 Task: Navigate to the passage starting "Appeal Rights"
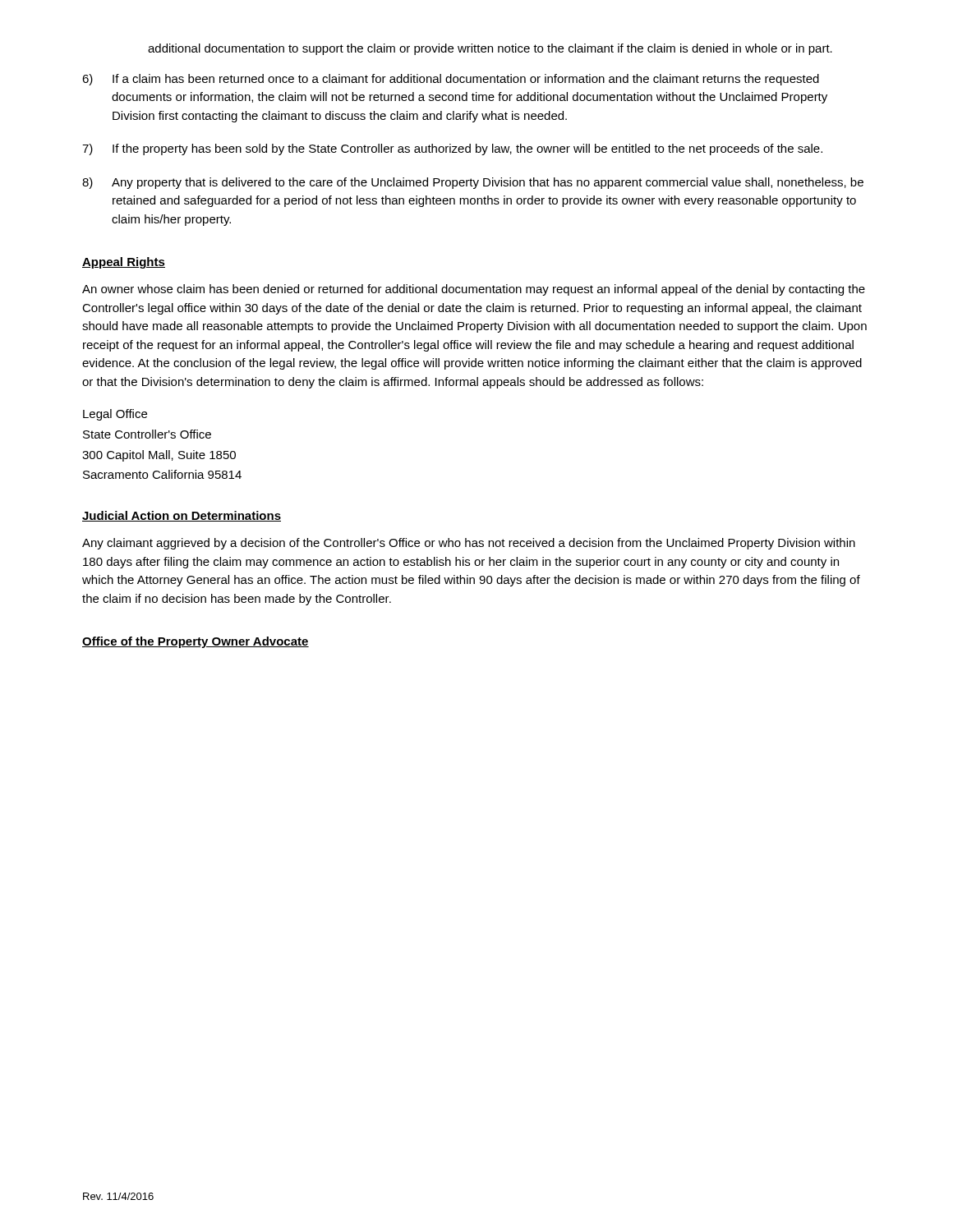124,262
